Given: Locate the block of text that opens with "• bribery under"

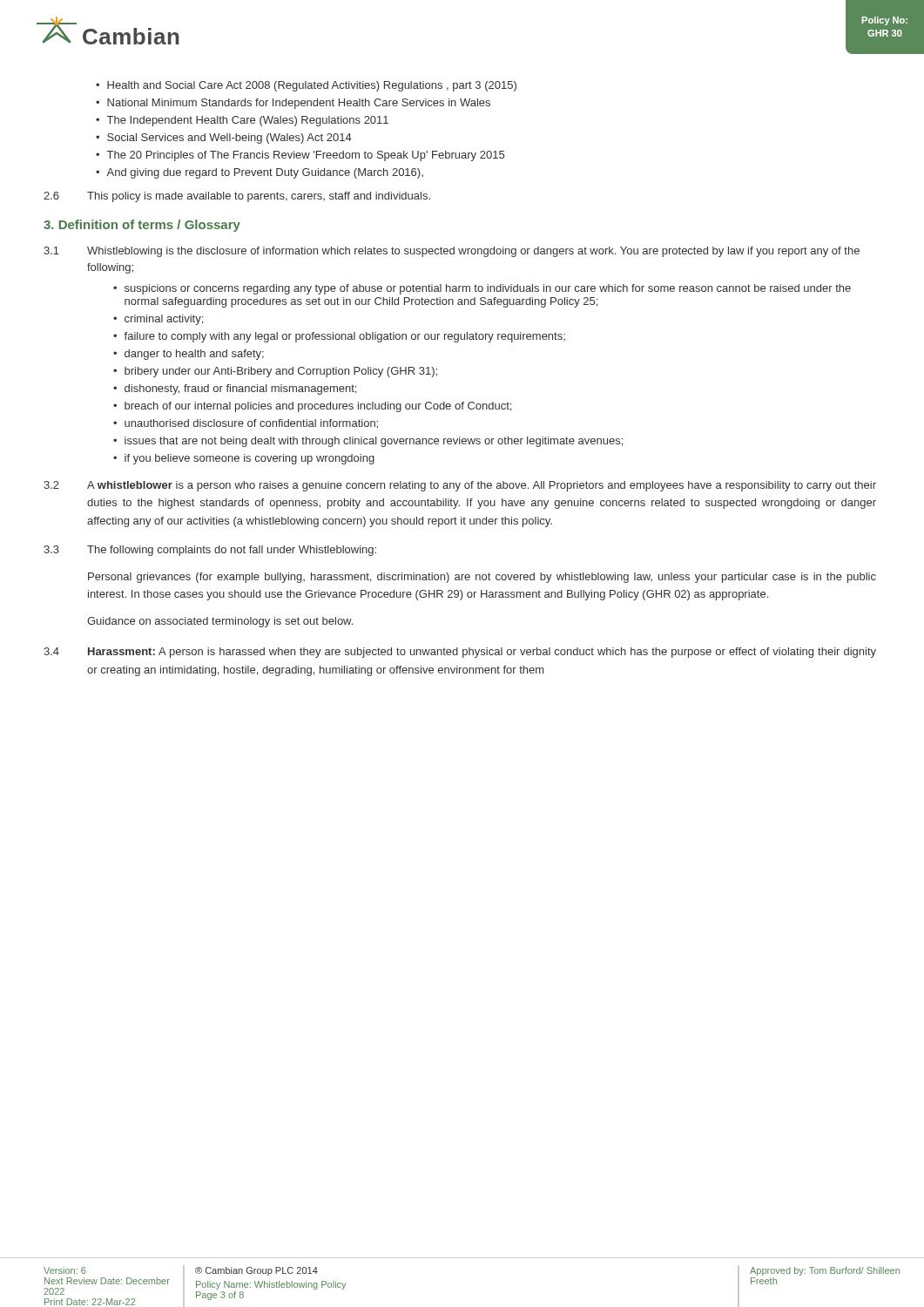Looking at the screenshot, I should click(x=276, y=370).
